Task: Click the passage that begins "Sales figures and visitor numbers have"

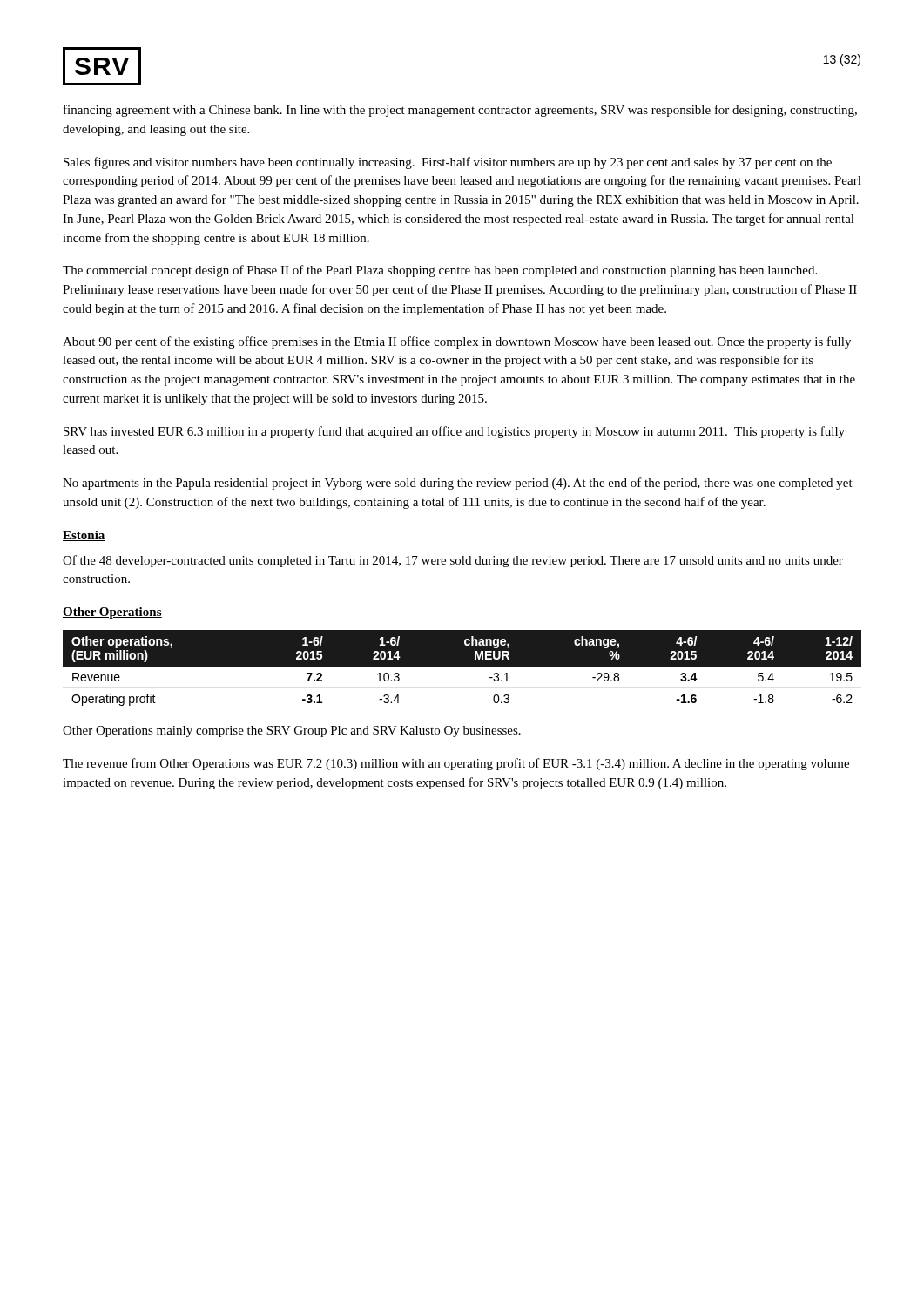Action: pyautogui.click(x=462, y=200)
